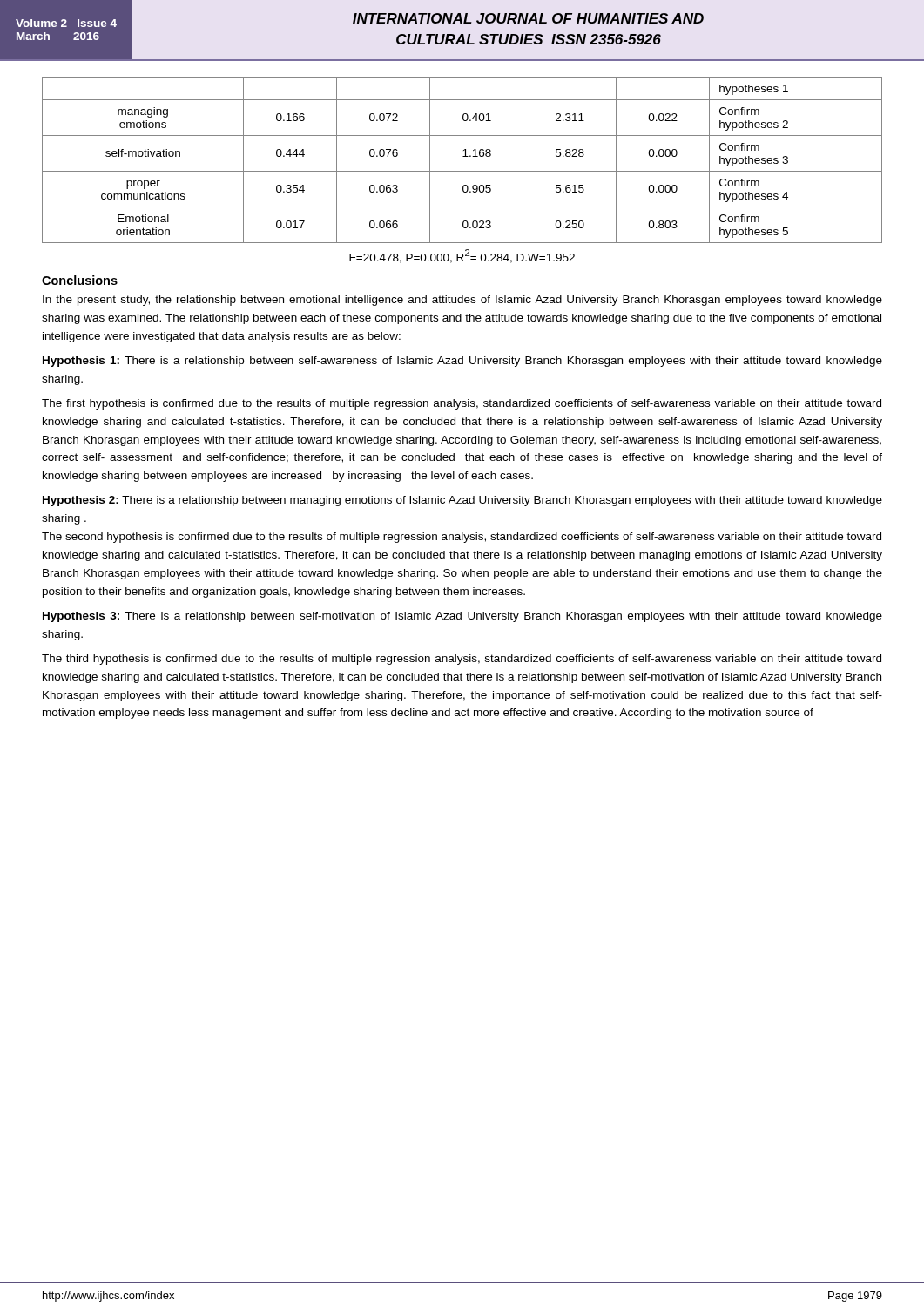Point to the region starting "Hypothesis 1: There is a relationship"
Screen dimensions: 1307x924
coord(462,369)
